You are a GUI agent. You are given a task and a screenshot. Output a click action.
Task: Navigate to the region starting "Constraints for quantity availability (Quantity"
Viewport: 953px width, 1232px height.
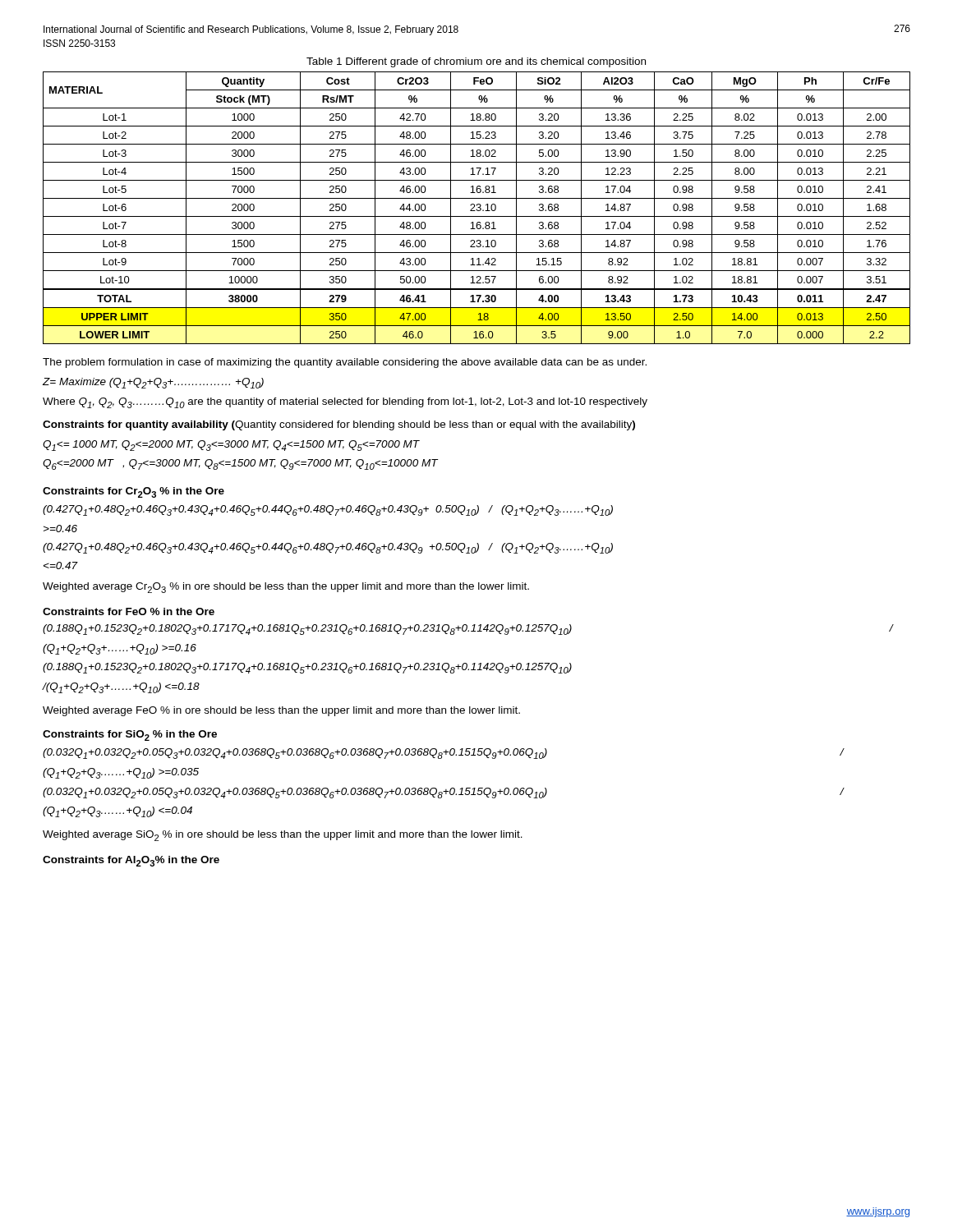339,425
